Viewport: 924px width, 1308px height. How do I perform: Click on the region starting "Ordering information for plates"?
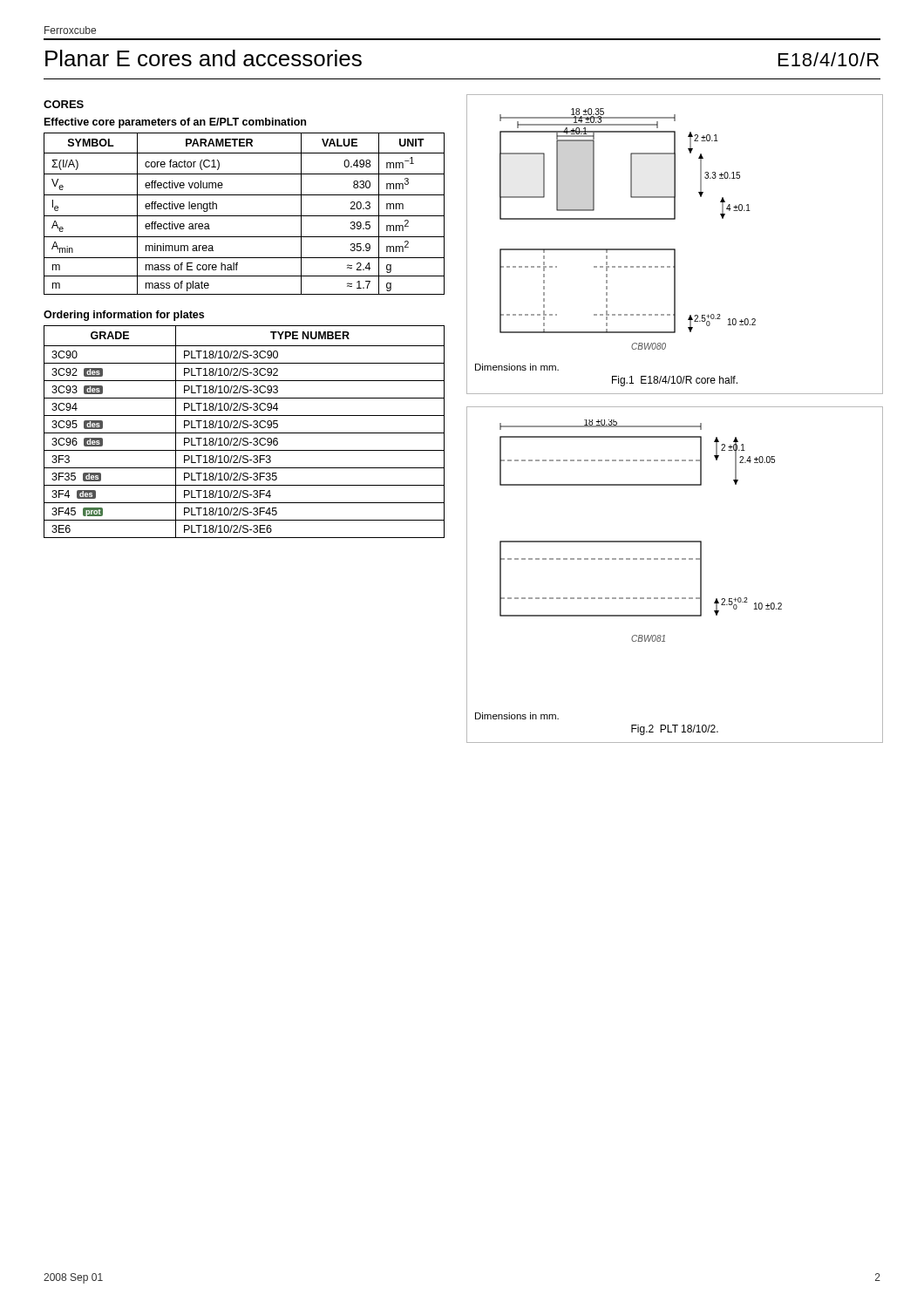click(124, 315)
